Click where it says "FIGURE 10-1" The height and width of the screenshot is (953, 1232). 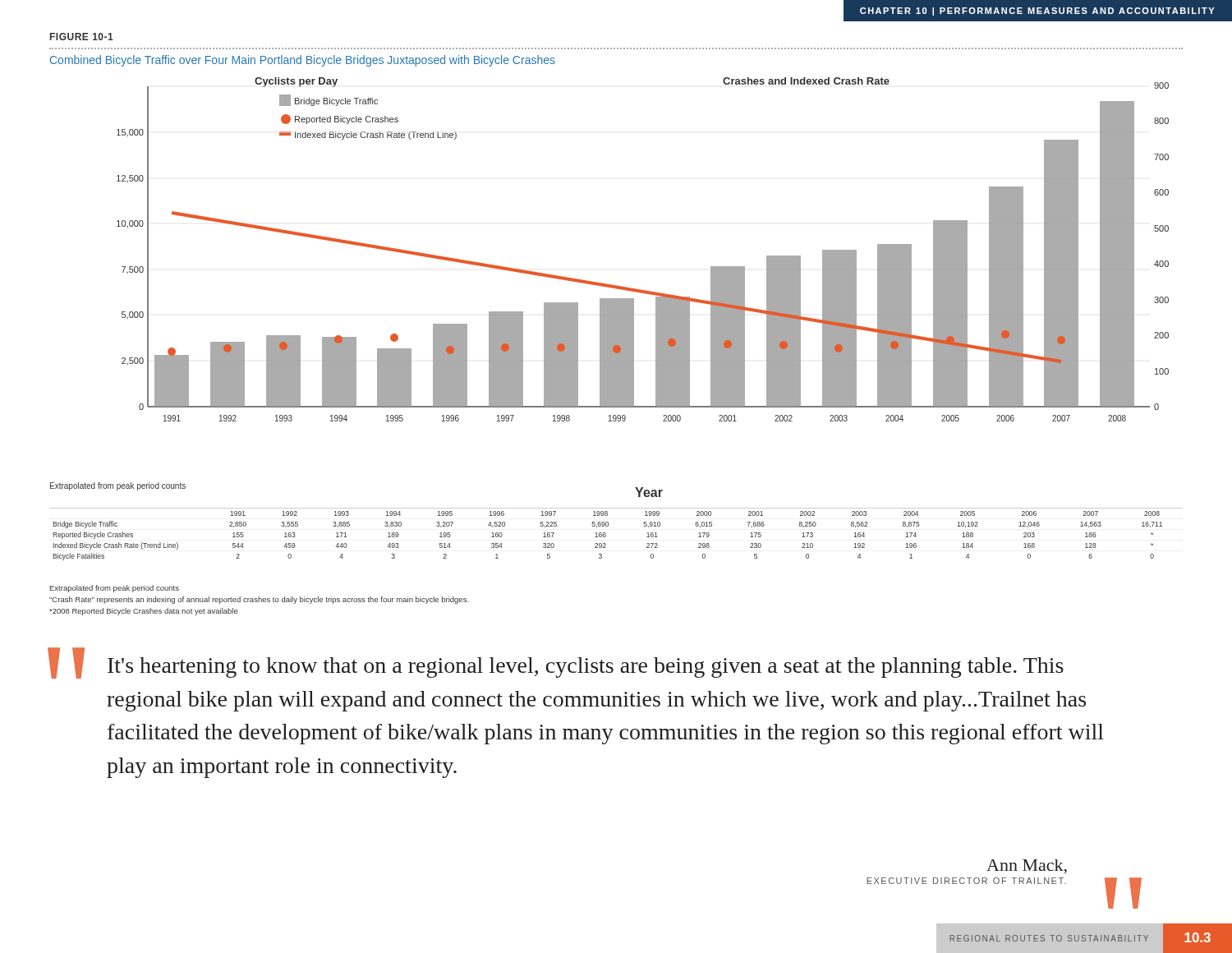point(81,37)
